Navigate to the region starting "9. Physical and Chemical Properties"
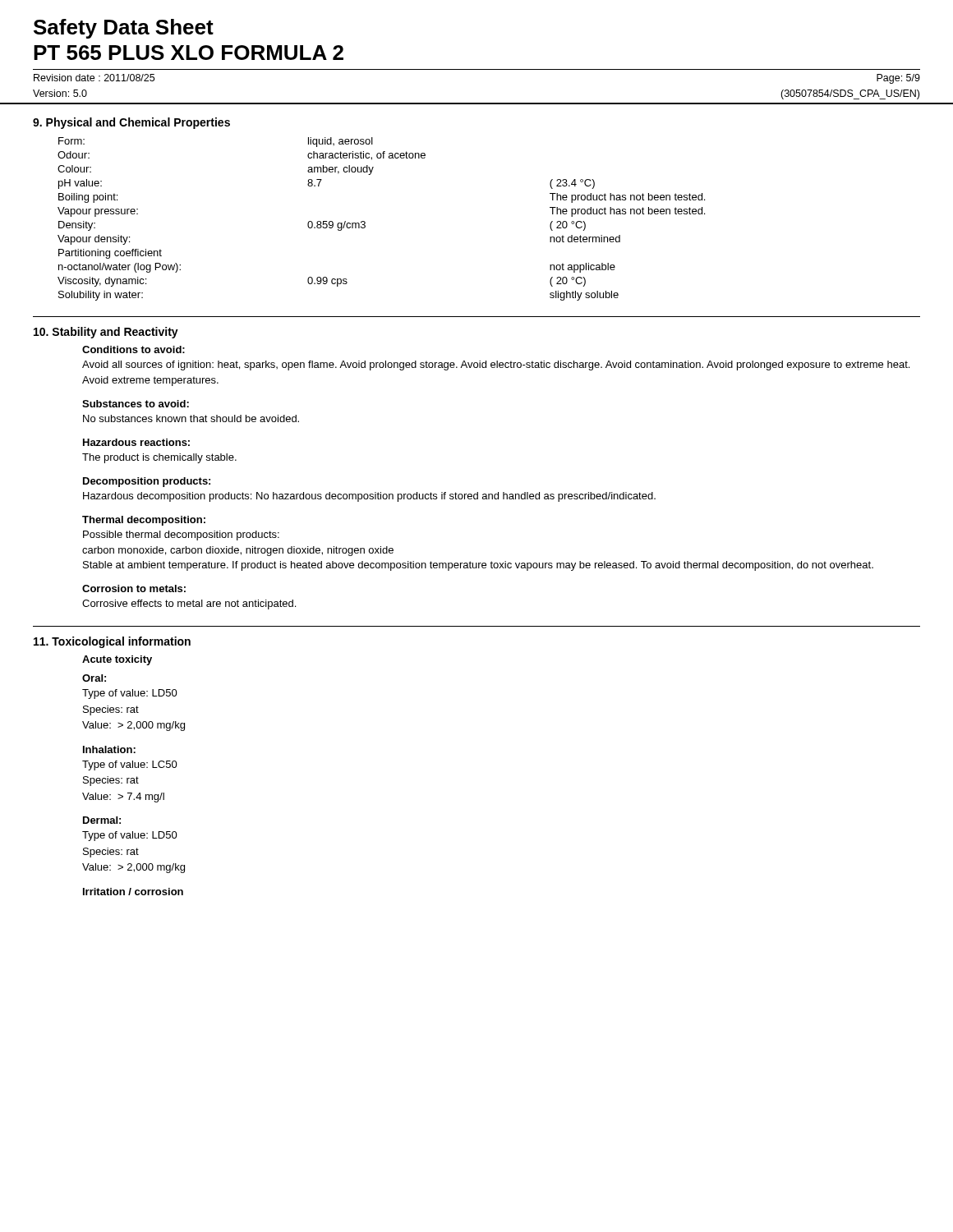Viewport: 953px width, 1232px height. [x=132, y=123]
